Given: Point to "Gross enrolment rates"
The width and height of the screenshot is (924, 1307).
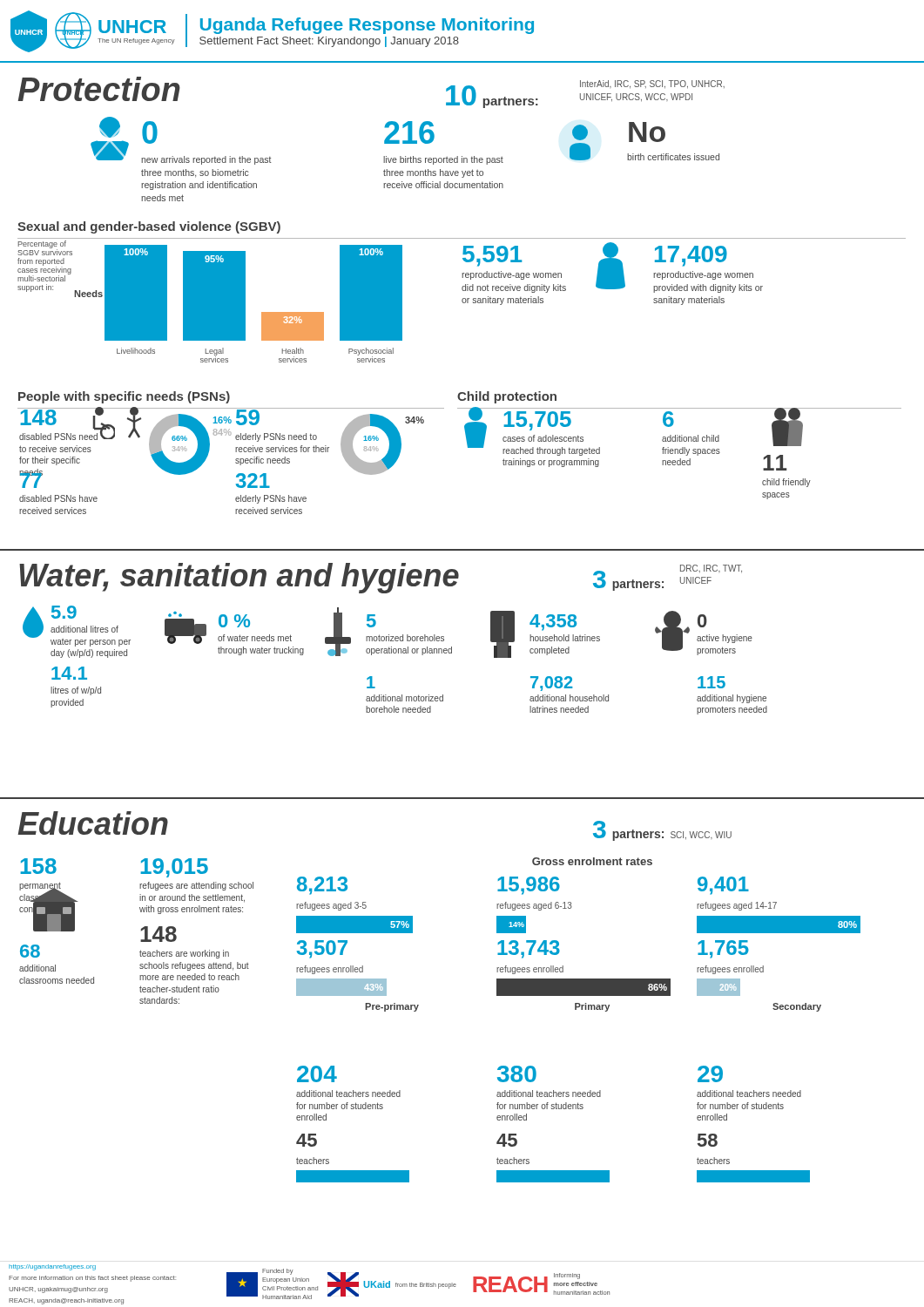Looking at the screenshot, I should (x=592, y=861).
